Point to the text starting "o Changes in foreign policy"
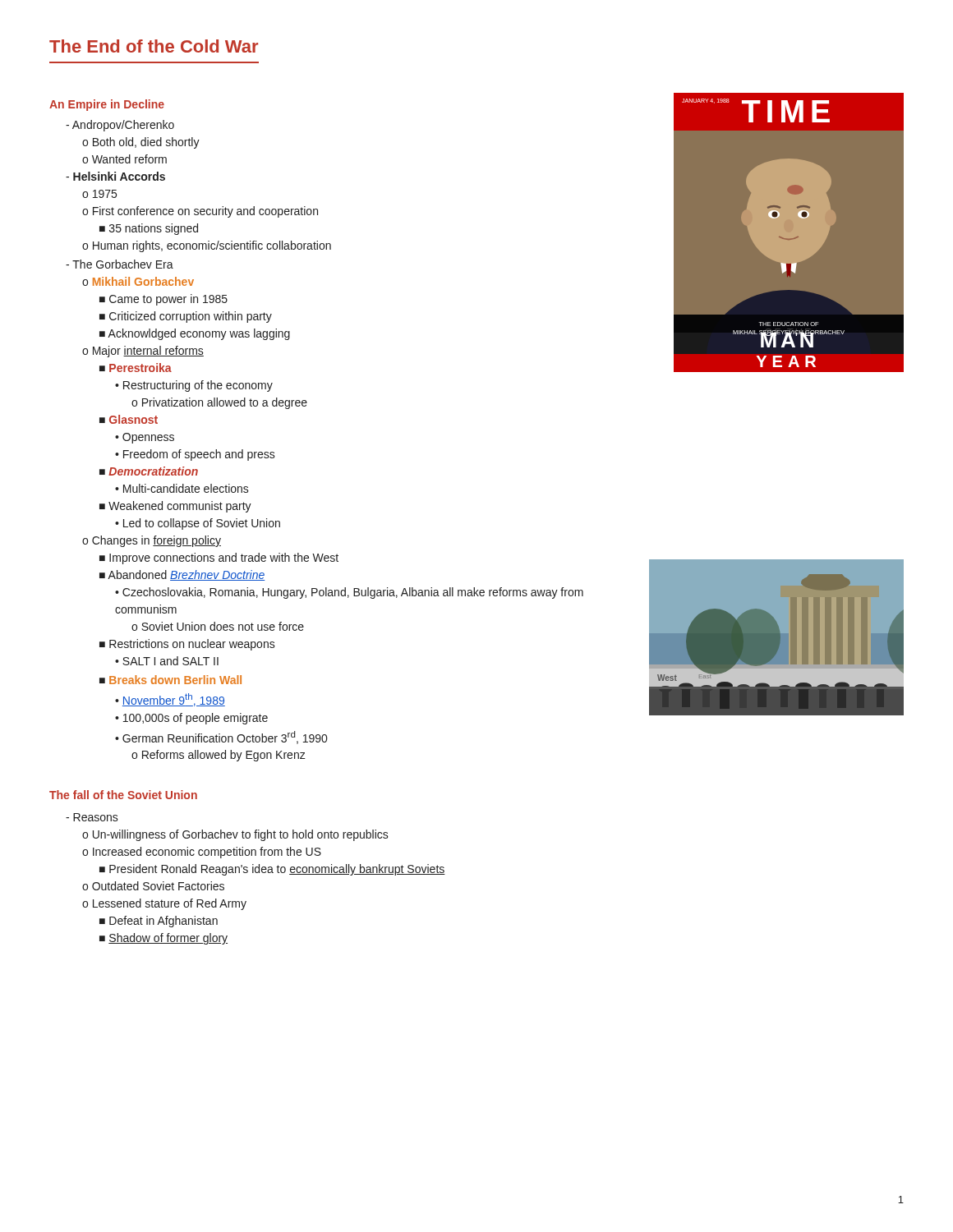This screenshot has width=953, height=1232. point(152,540)
